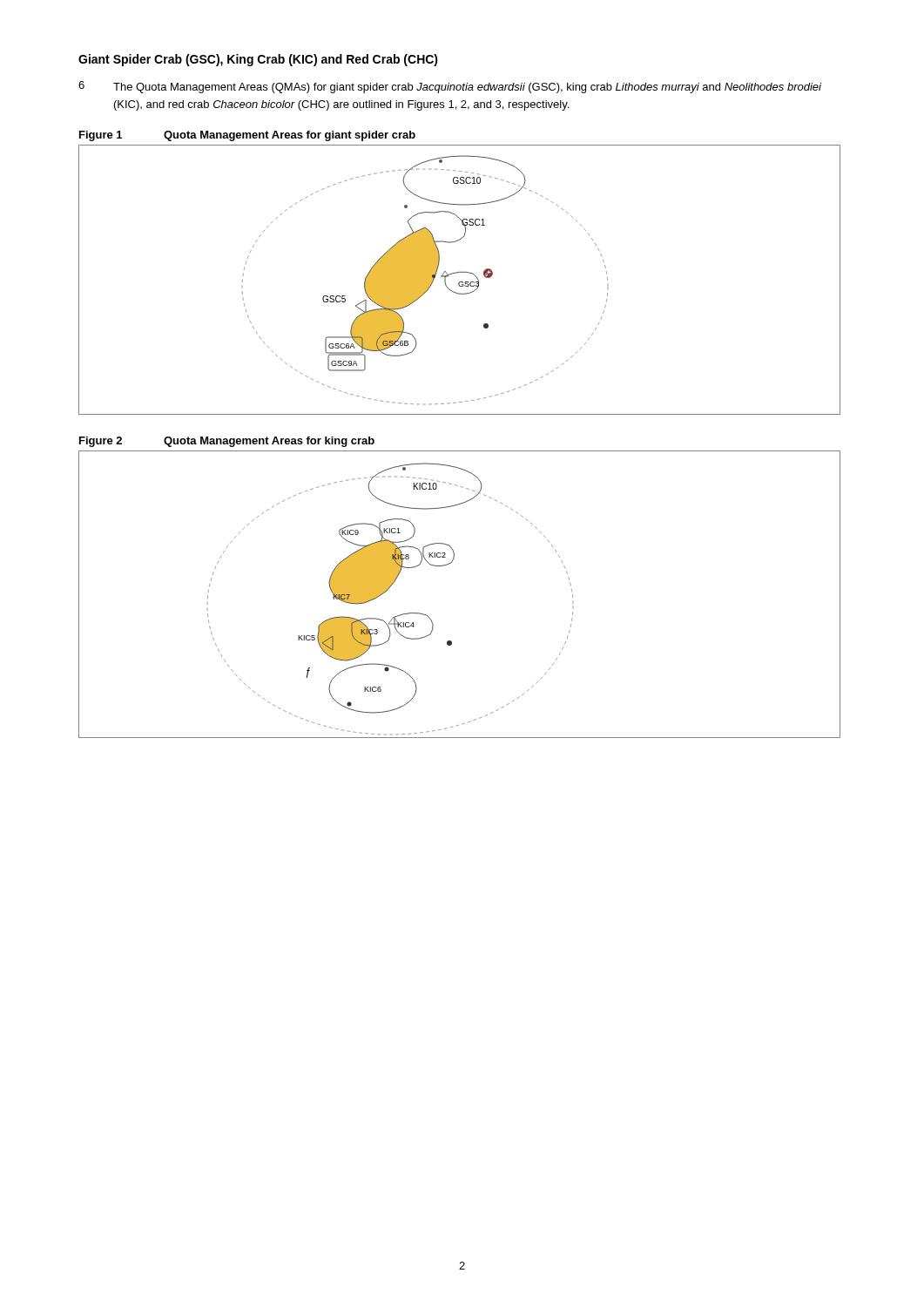924x1307 pixels.
Task: Find the passage starting "6 The Quota"
Action: tap(459, 95)
